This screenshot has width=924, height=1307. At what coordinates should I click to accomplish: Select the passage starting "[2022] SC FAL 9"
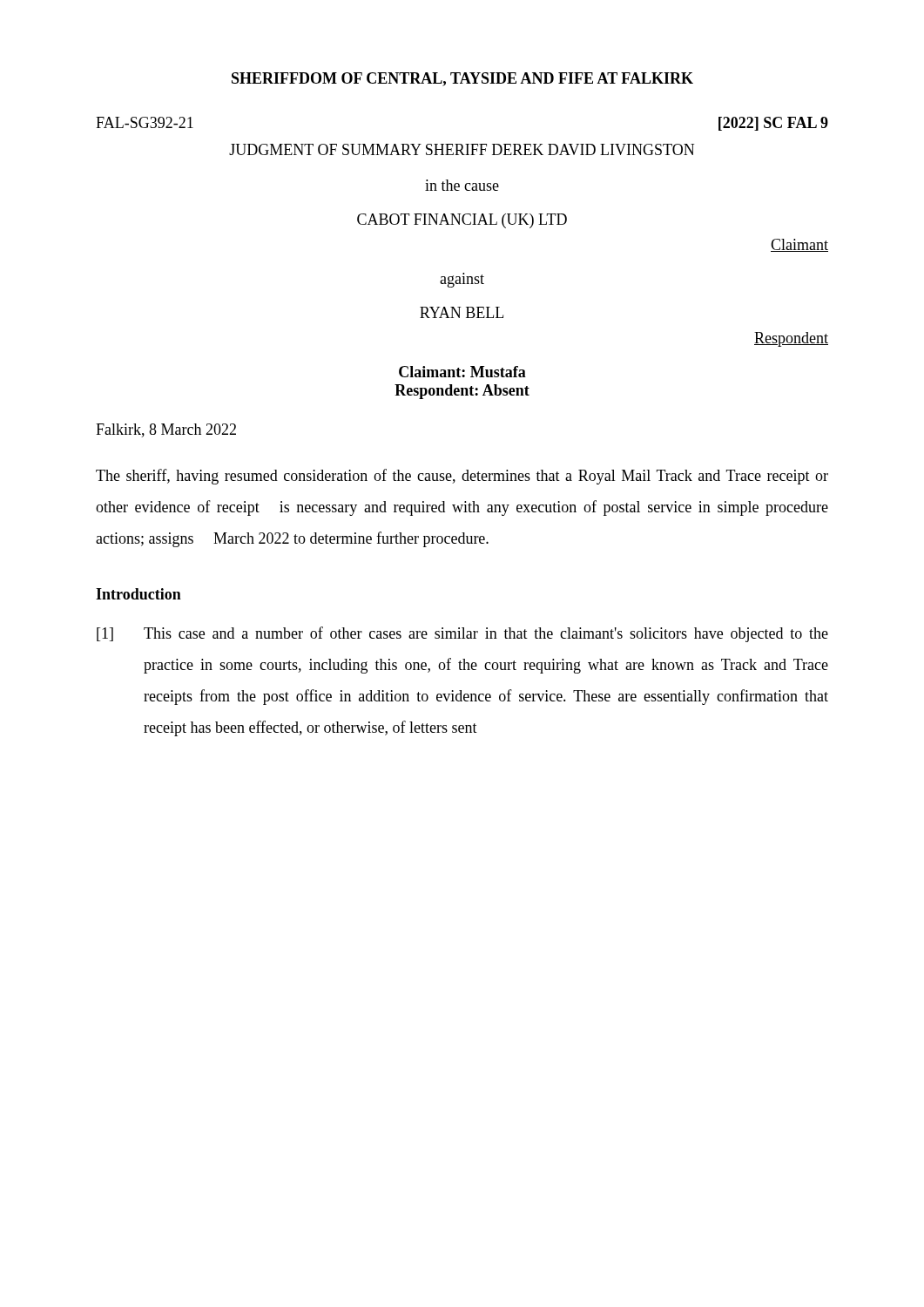773,123
